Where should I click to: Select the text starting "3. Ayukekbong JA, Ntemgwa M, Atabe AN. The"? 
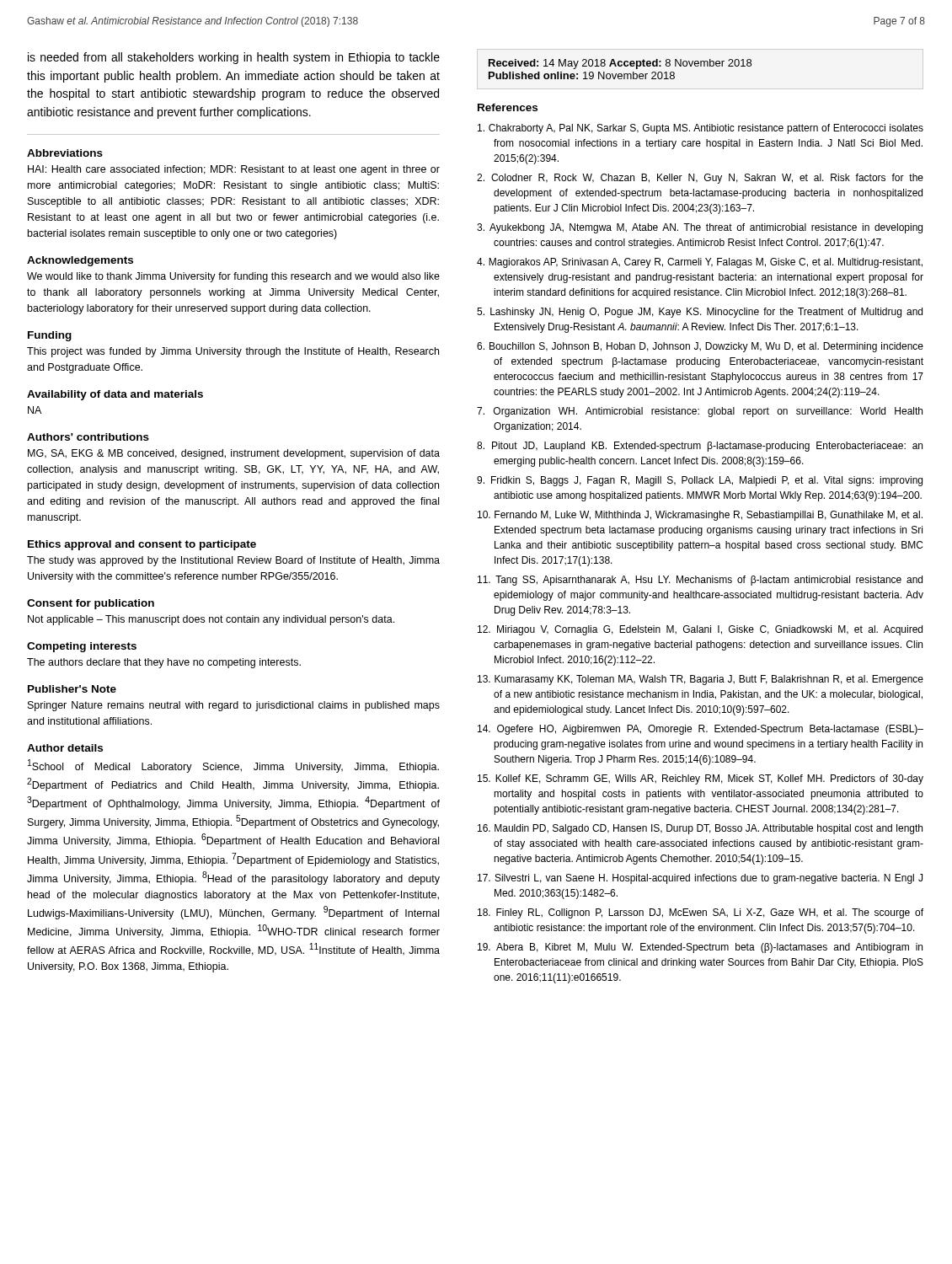click(x=700, y=235)
